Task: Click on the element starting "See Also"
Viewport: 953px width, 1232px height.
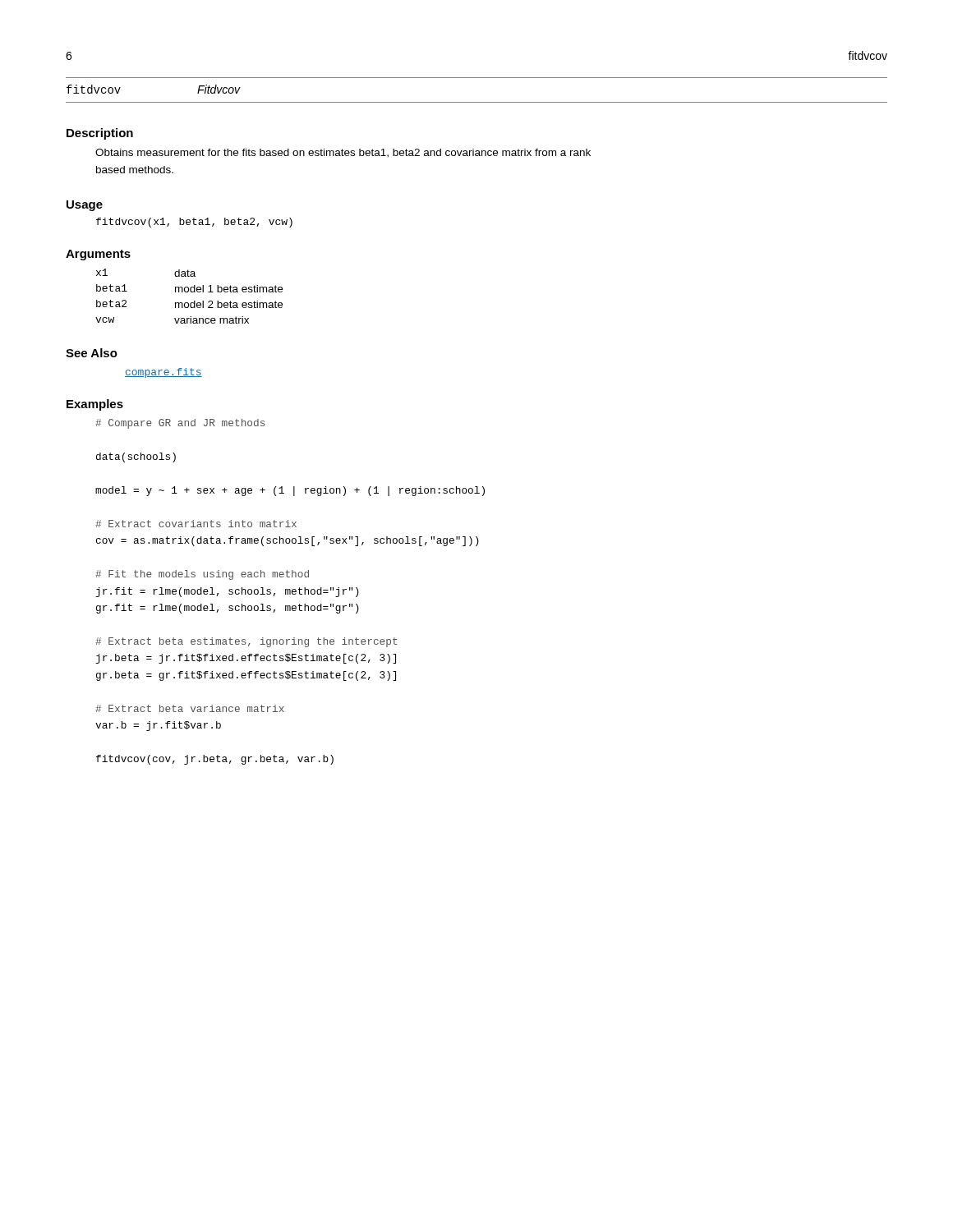Action: tap(92, 353)
